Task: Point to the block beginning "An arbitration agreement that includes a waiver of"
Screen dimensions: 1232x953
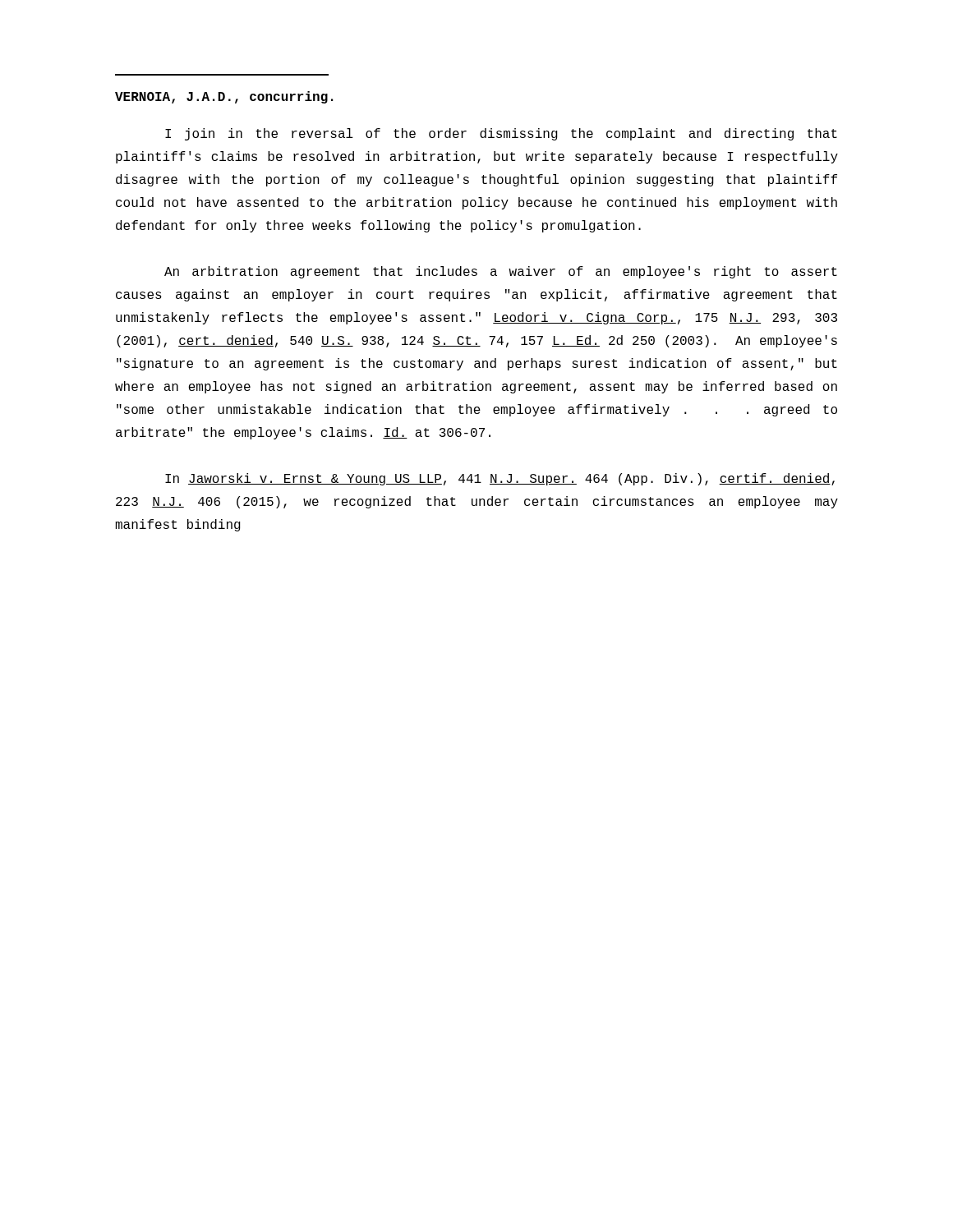Action: (x=476, y=353)
